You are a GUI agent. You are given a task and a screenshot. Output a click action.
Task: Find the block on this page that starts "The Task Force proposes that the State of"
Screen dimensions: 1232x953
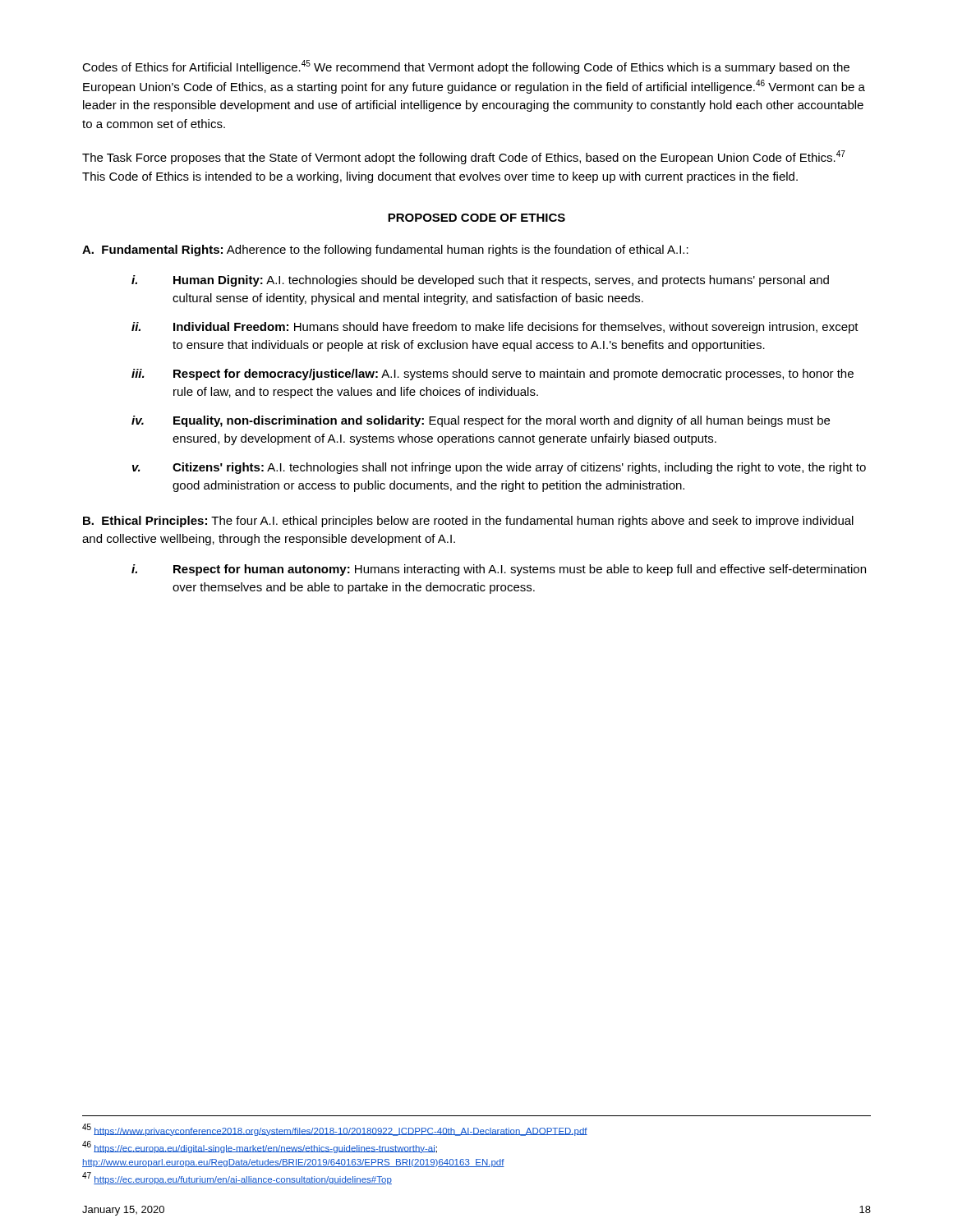click(x=464, y=166)
